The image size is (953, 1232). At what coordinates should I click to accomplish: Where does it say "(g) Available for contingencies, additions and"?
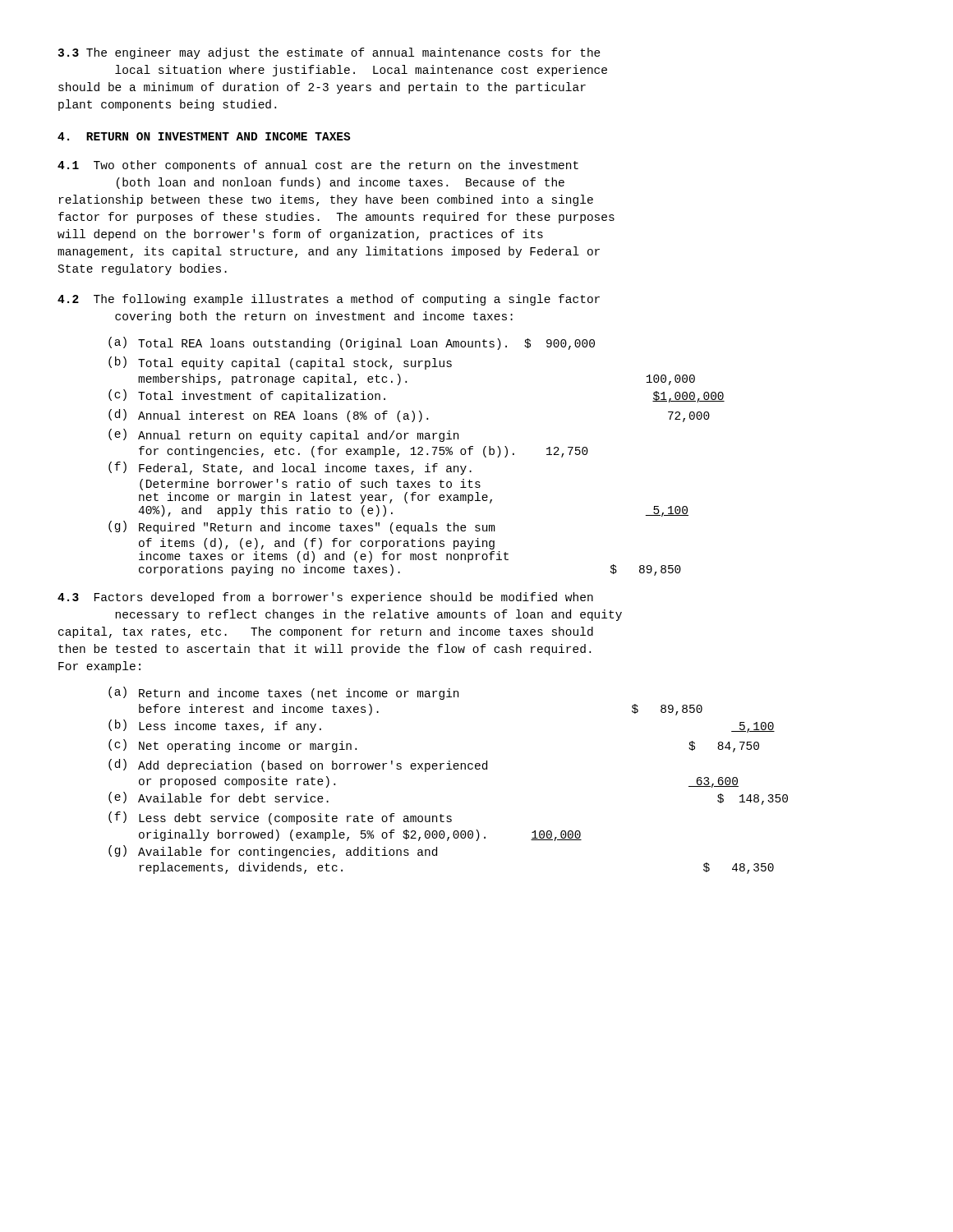(x=273, y=852)
